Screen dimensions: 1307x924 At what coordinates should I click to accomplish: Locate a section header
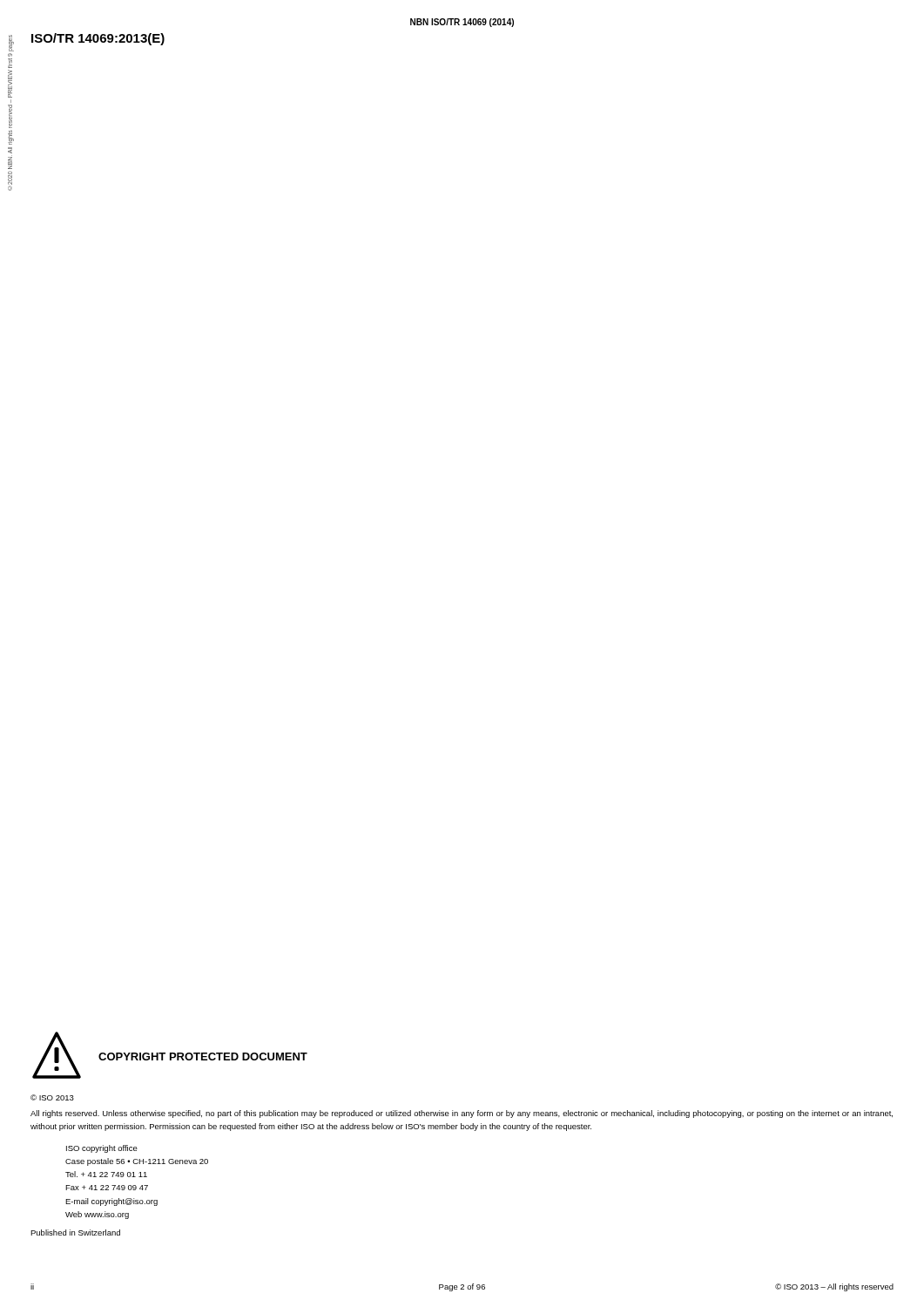[203, 1056]
